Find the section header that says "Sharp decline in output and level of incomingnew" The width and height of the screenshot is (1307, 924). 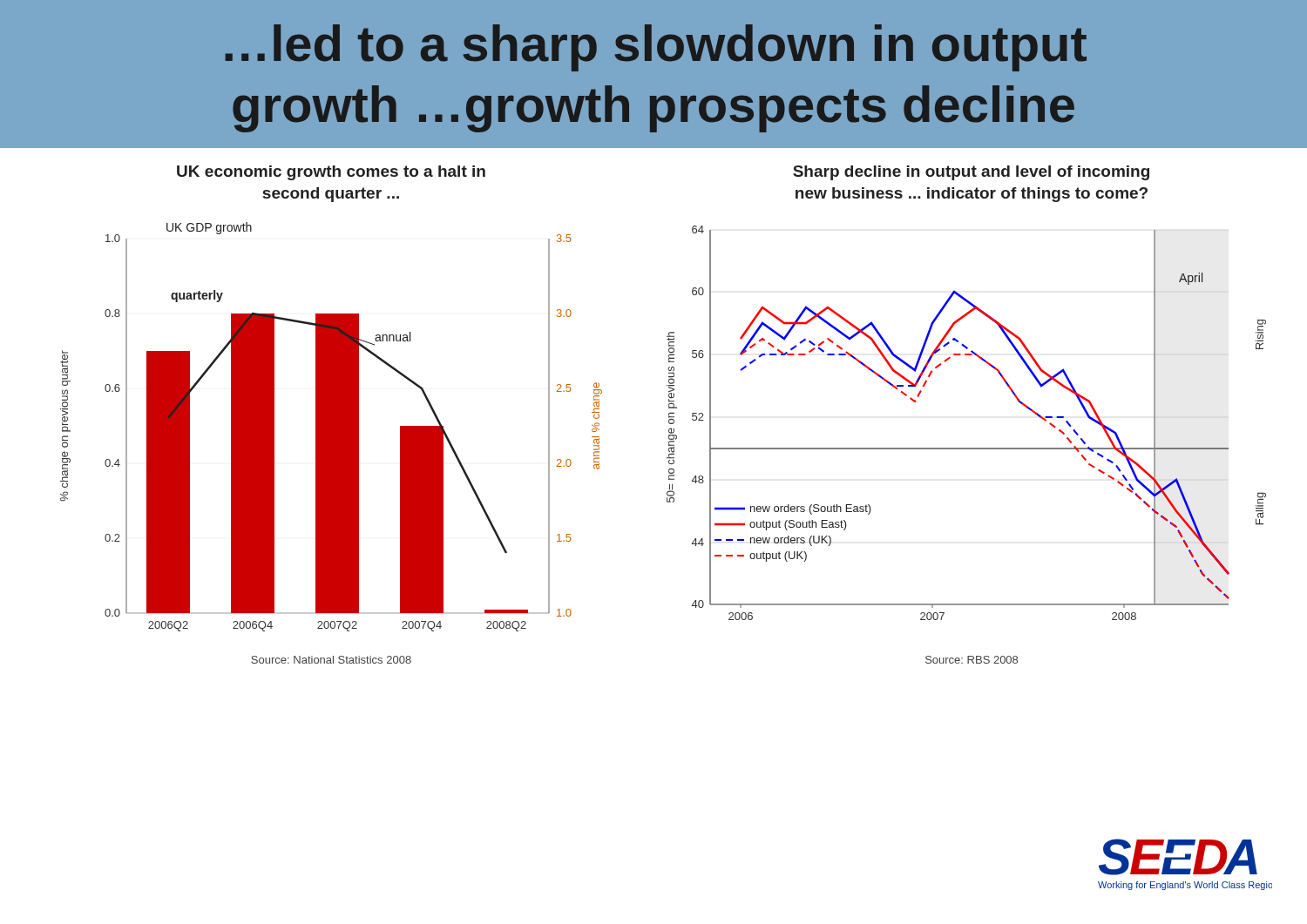click(971, 182)
